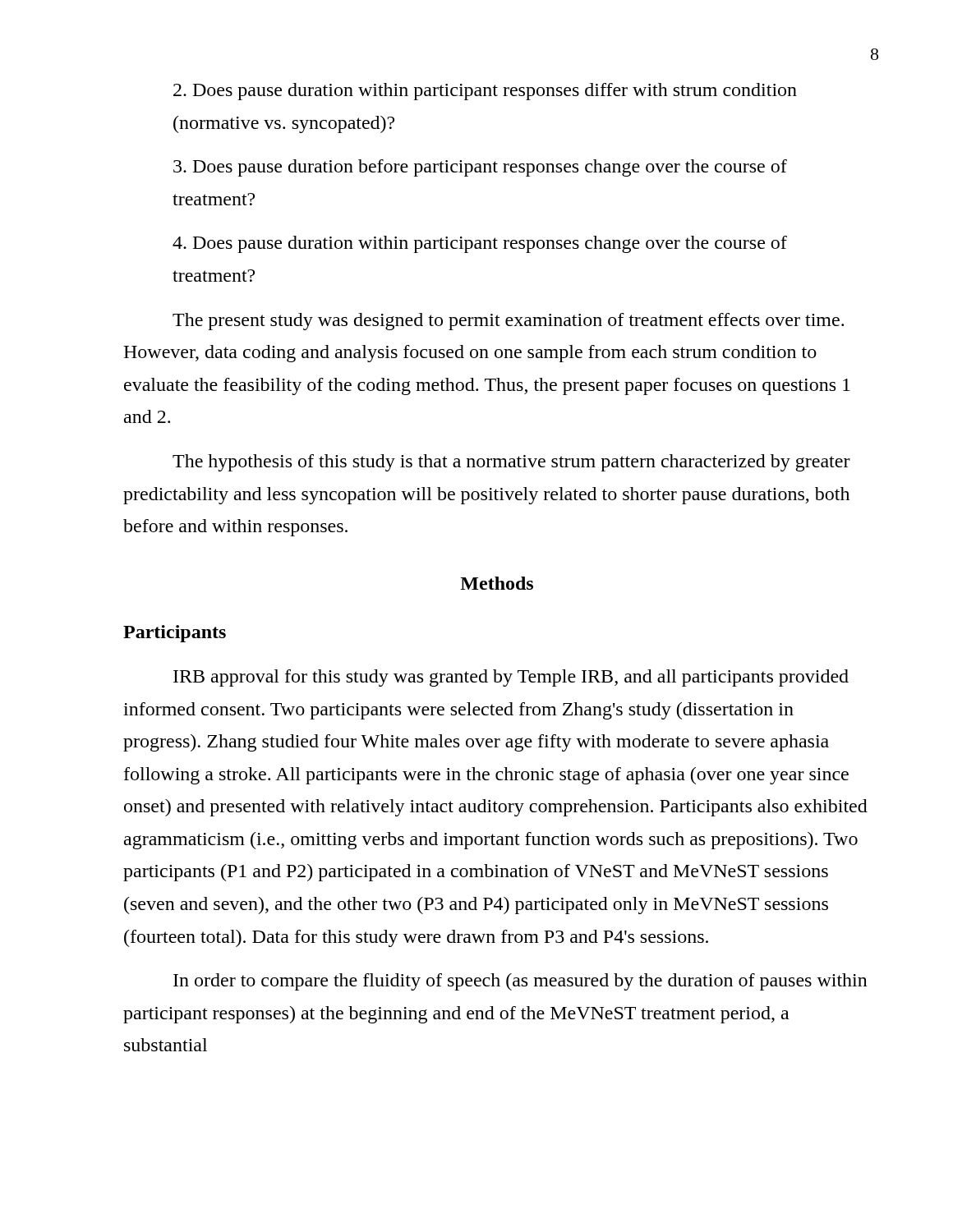
Task: Click on the text block containing "IRB approval for this study"
Action: pyautogui.click(x=495, y=806)
